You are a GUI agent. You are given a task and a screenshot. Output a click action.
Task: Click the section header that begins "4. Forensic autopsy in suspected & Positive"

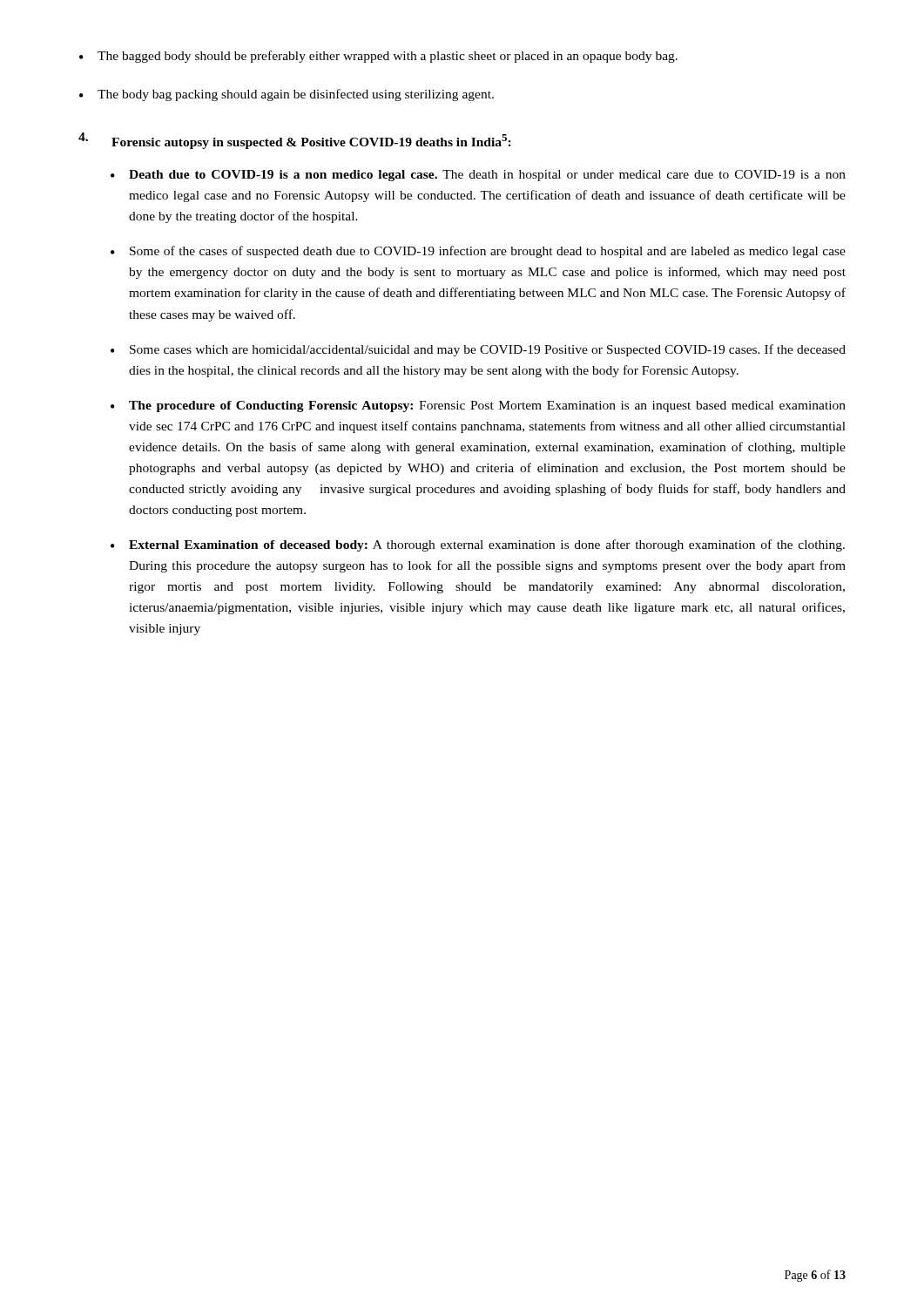pyautogui.click(x=295, y=141)
